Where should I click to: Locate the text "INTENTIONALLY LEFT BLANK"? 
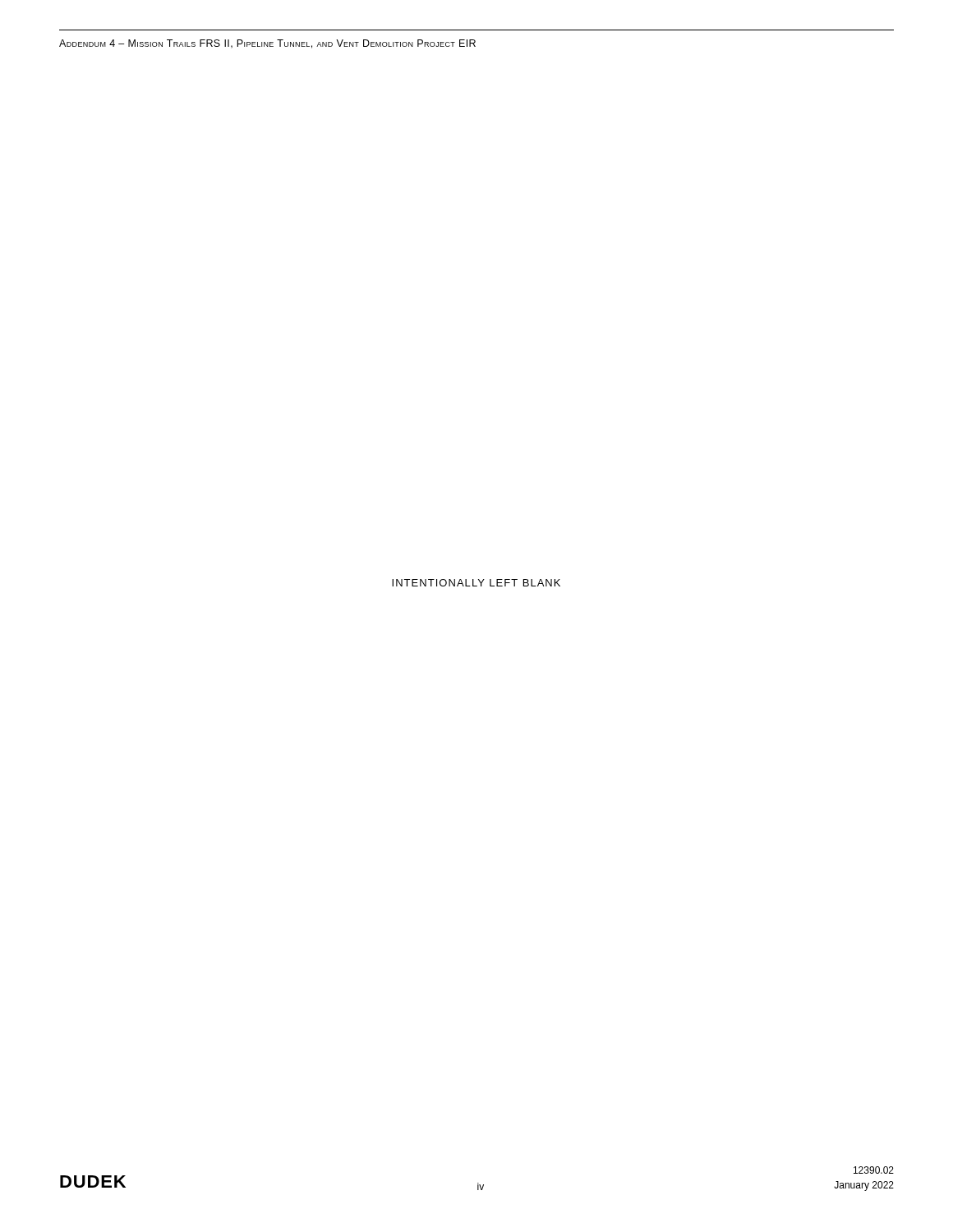coord(476,583)
